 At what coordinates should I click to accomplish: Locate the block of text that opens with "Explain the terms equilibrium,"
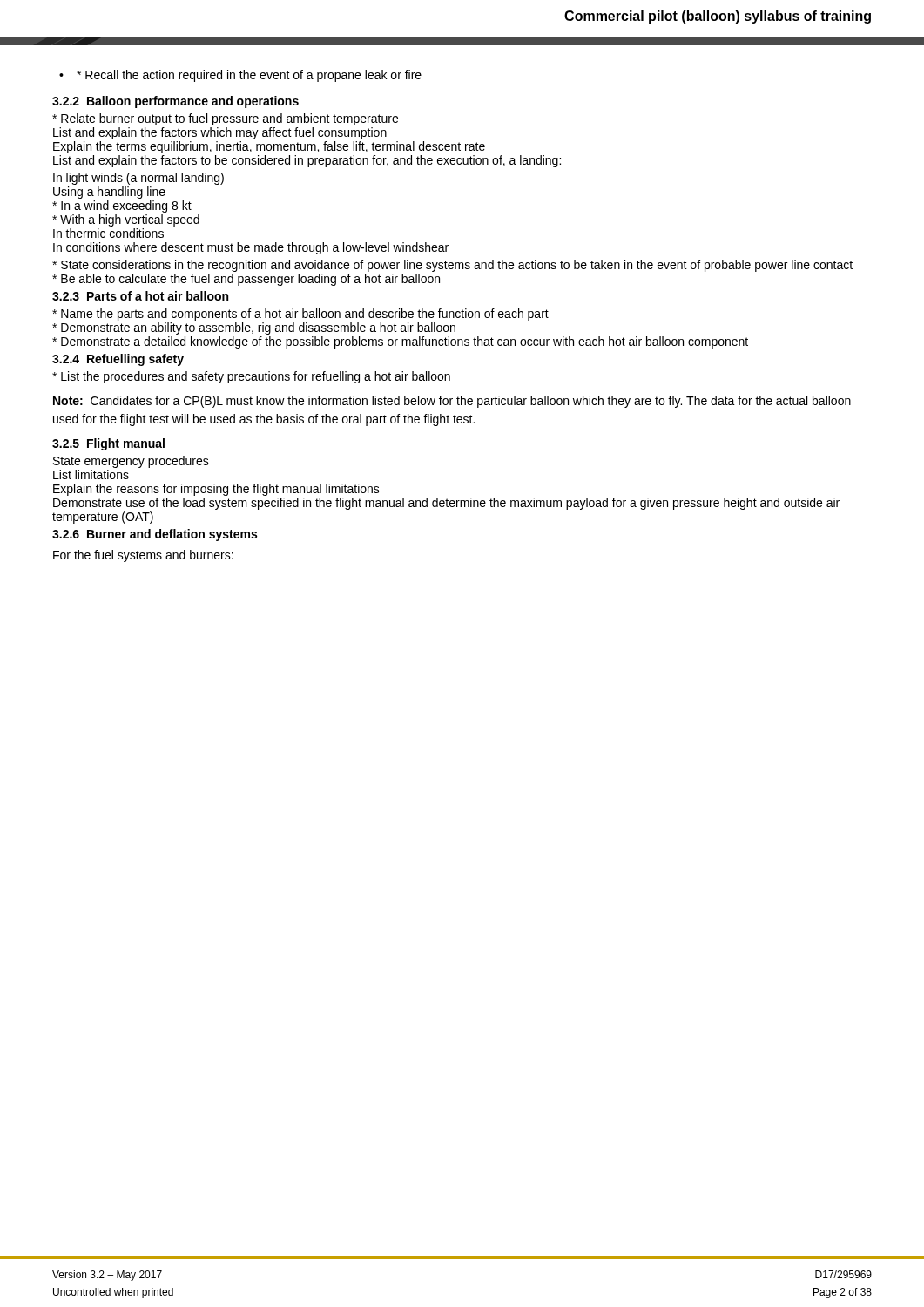tap(462, 147)
